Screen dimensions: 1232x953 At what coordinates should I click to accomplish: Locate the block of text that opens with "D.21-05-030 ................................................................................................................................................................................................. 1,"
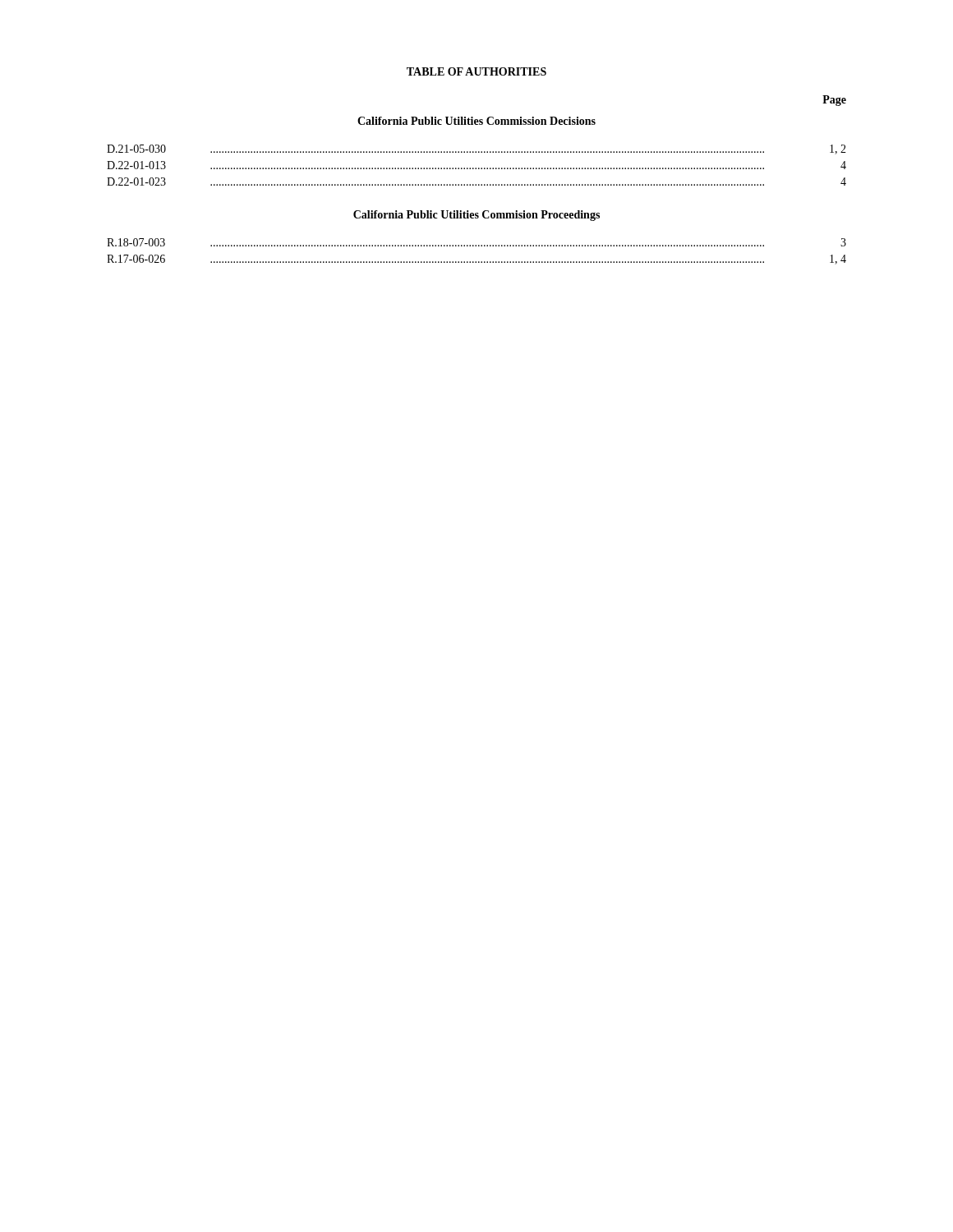tap(476, 150)
